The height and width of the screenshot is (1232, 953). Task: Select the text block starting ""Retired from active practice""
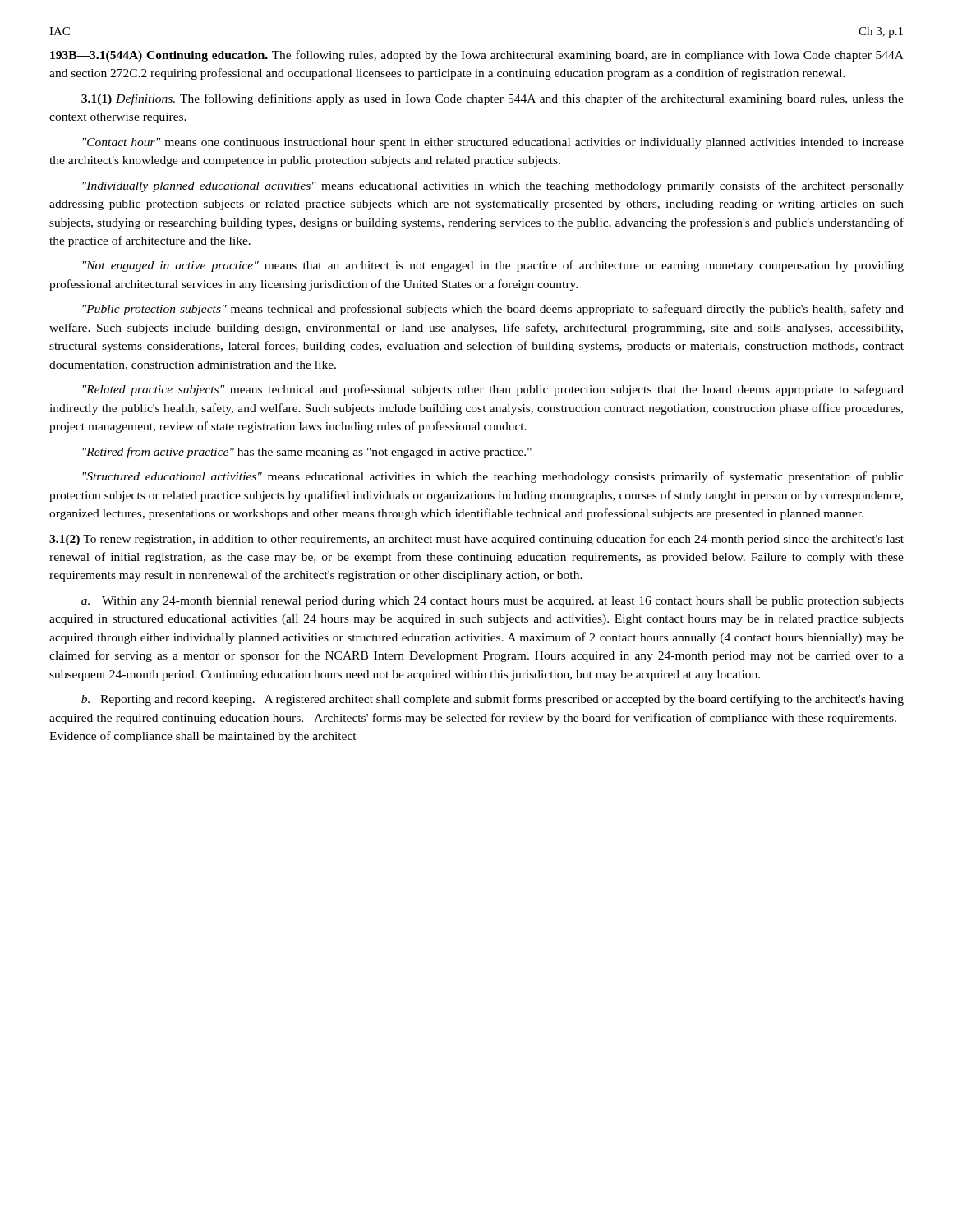tap(476, 452)
